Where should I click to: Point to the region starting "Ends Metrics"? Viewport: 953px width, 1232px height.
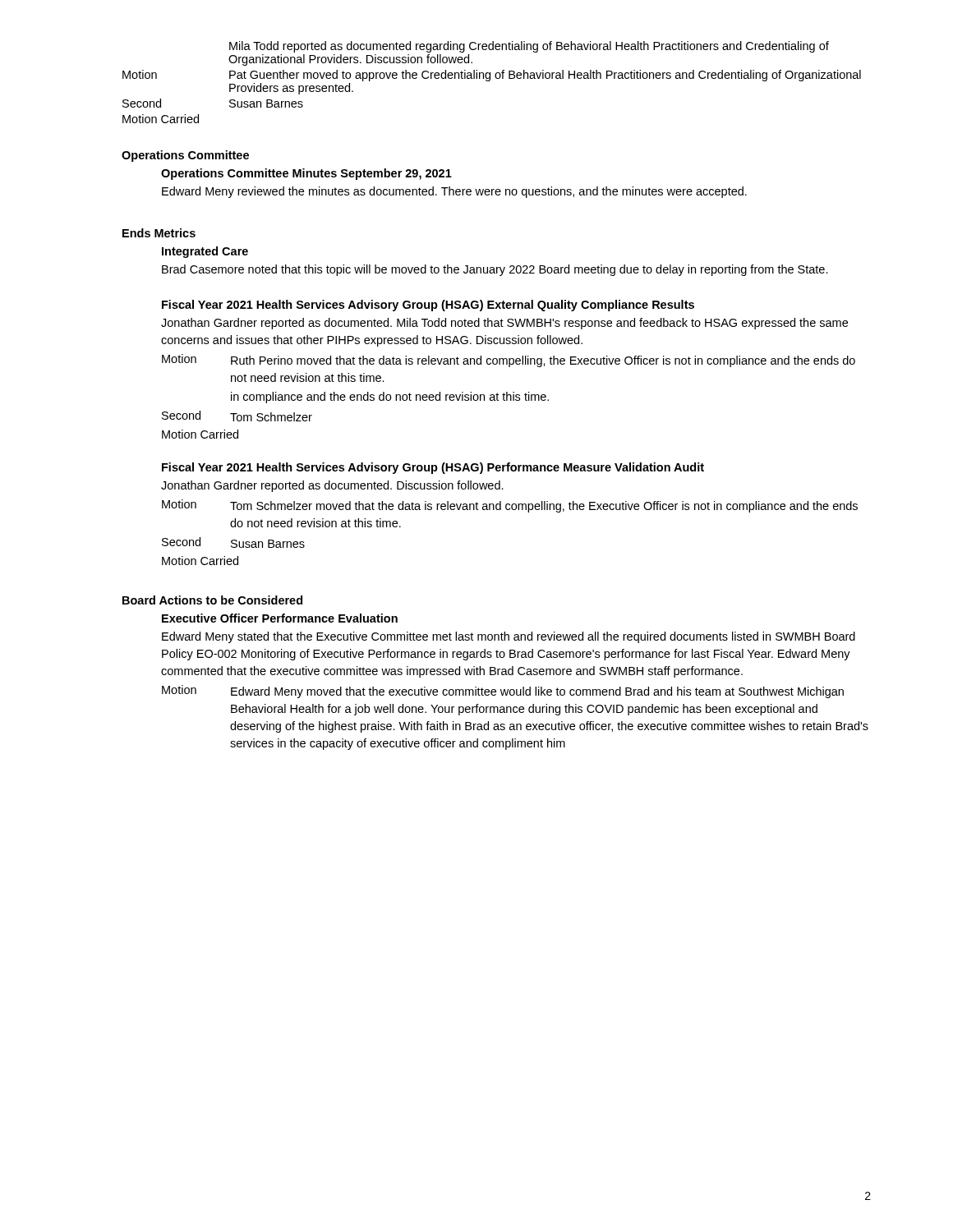point(159,233)
